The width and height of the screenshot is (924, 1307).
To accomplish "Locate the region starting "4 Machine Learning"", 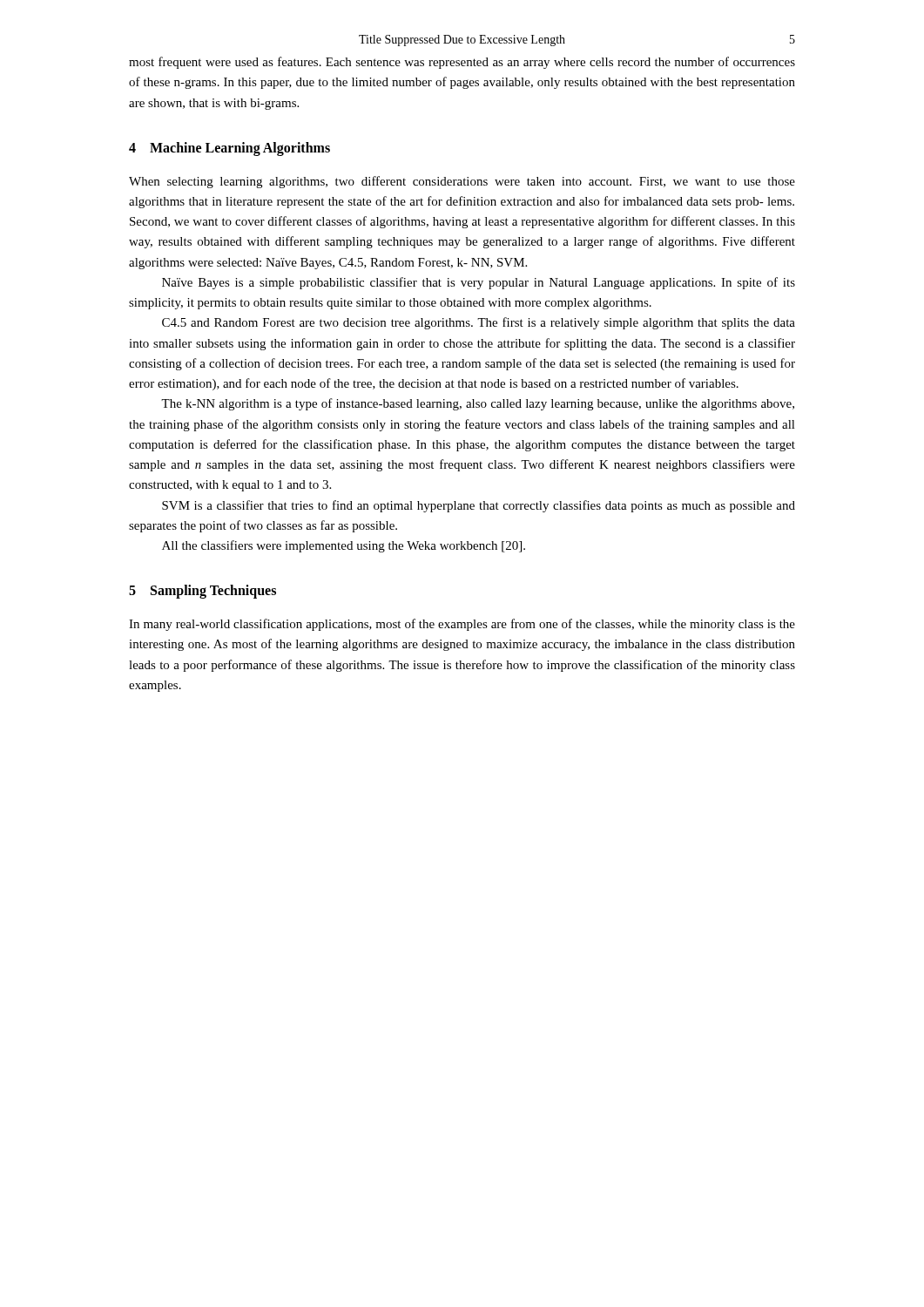I will [229, 149].
